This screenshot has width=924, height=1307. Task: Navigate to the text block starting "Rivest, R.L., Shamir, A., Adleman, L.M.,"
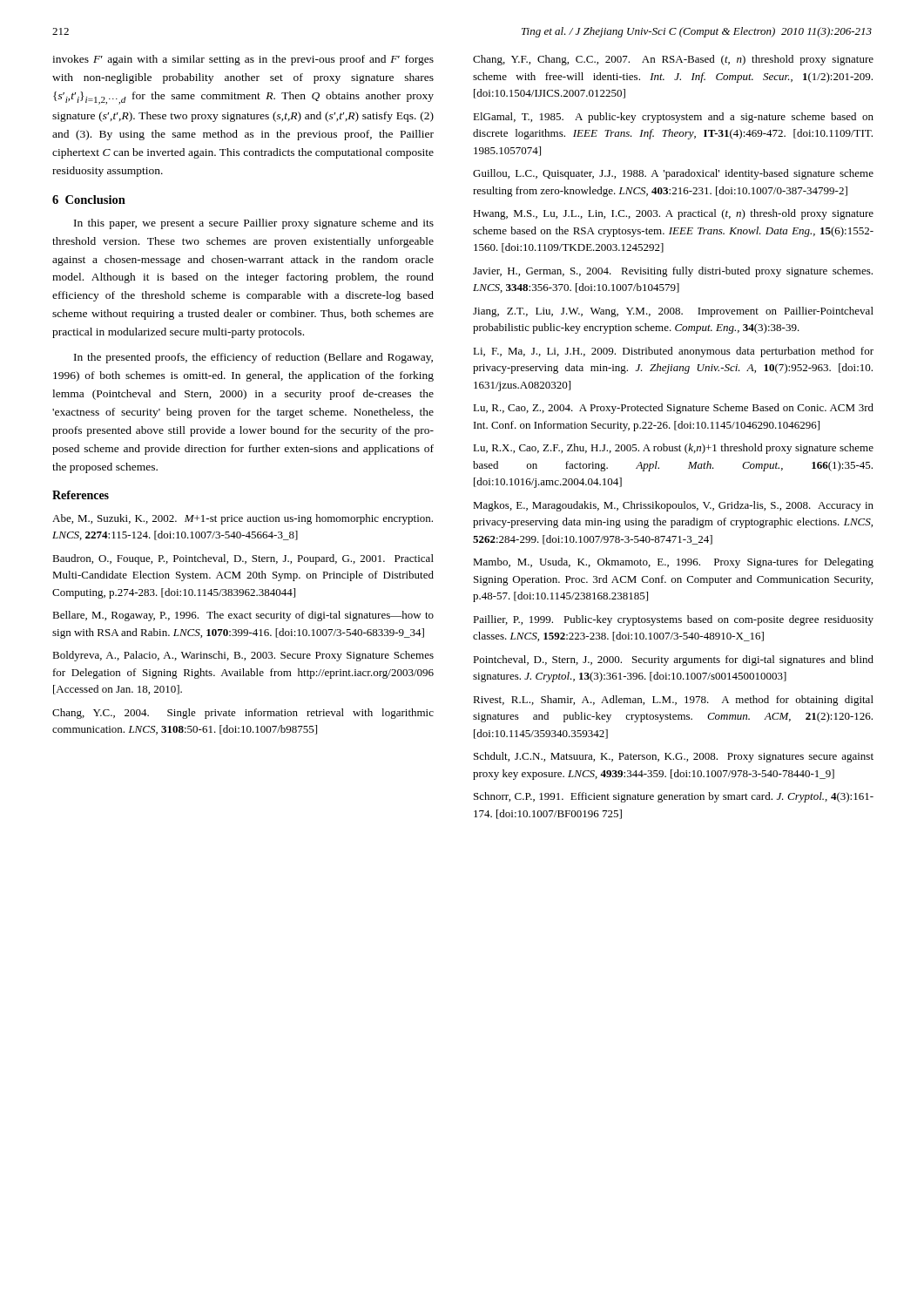[x=673, y=716]
